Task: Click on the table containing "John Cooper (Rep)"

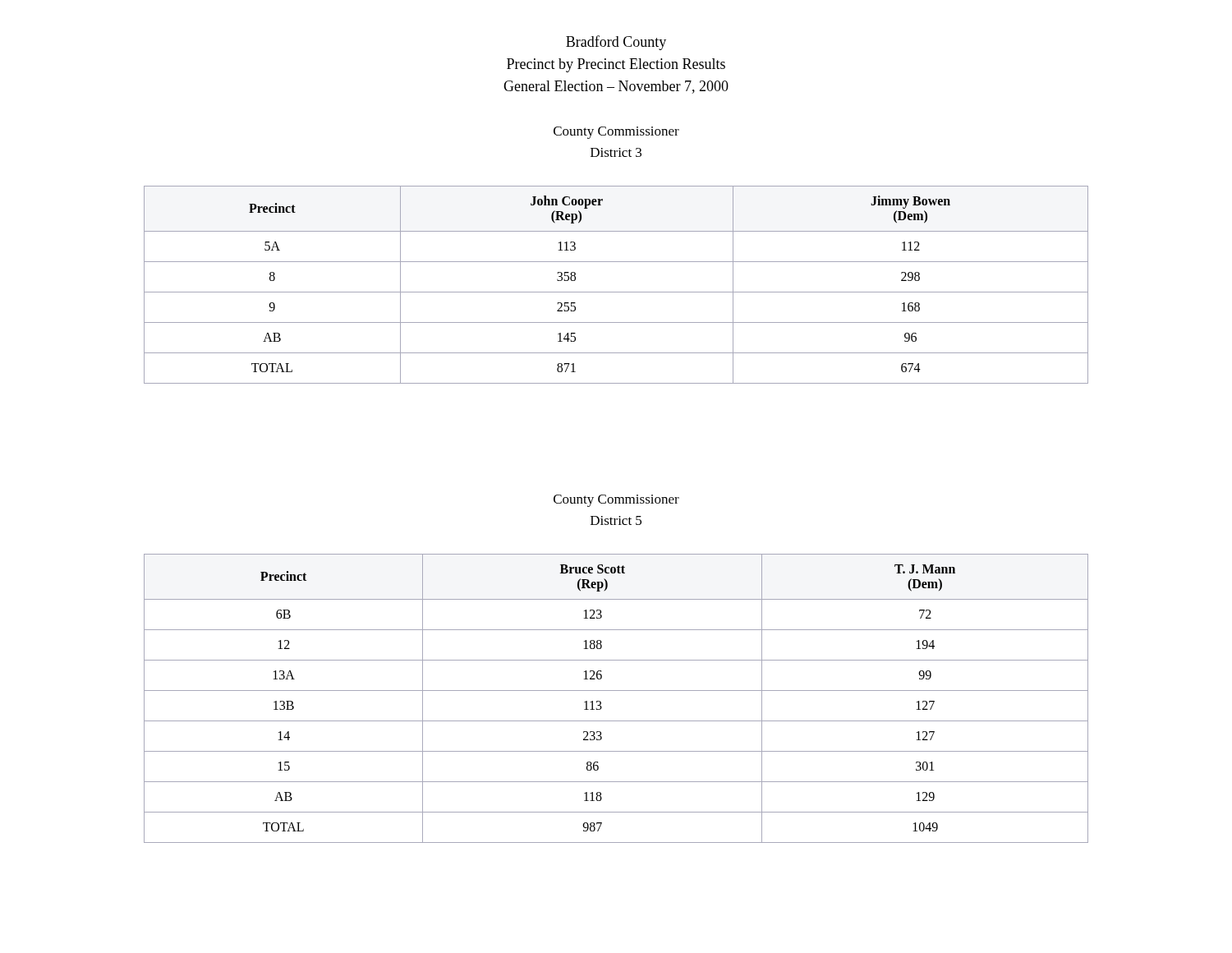Action: [616, 285]
